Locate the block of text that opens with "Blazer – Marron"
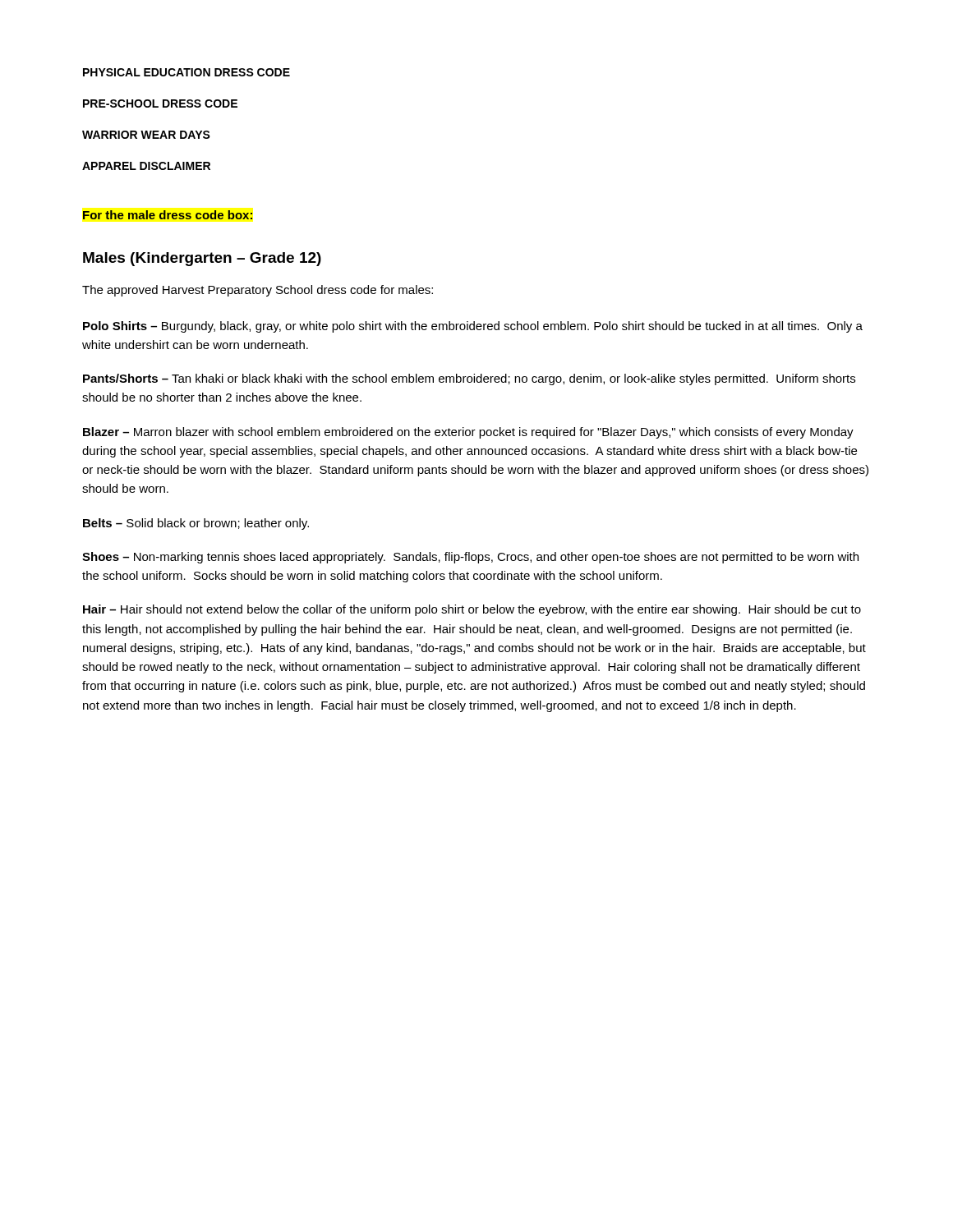 (476, 460)
